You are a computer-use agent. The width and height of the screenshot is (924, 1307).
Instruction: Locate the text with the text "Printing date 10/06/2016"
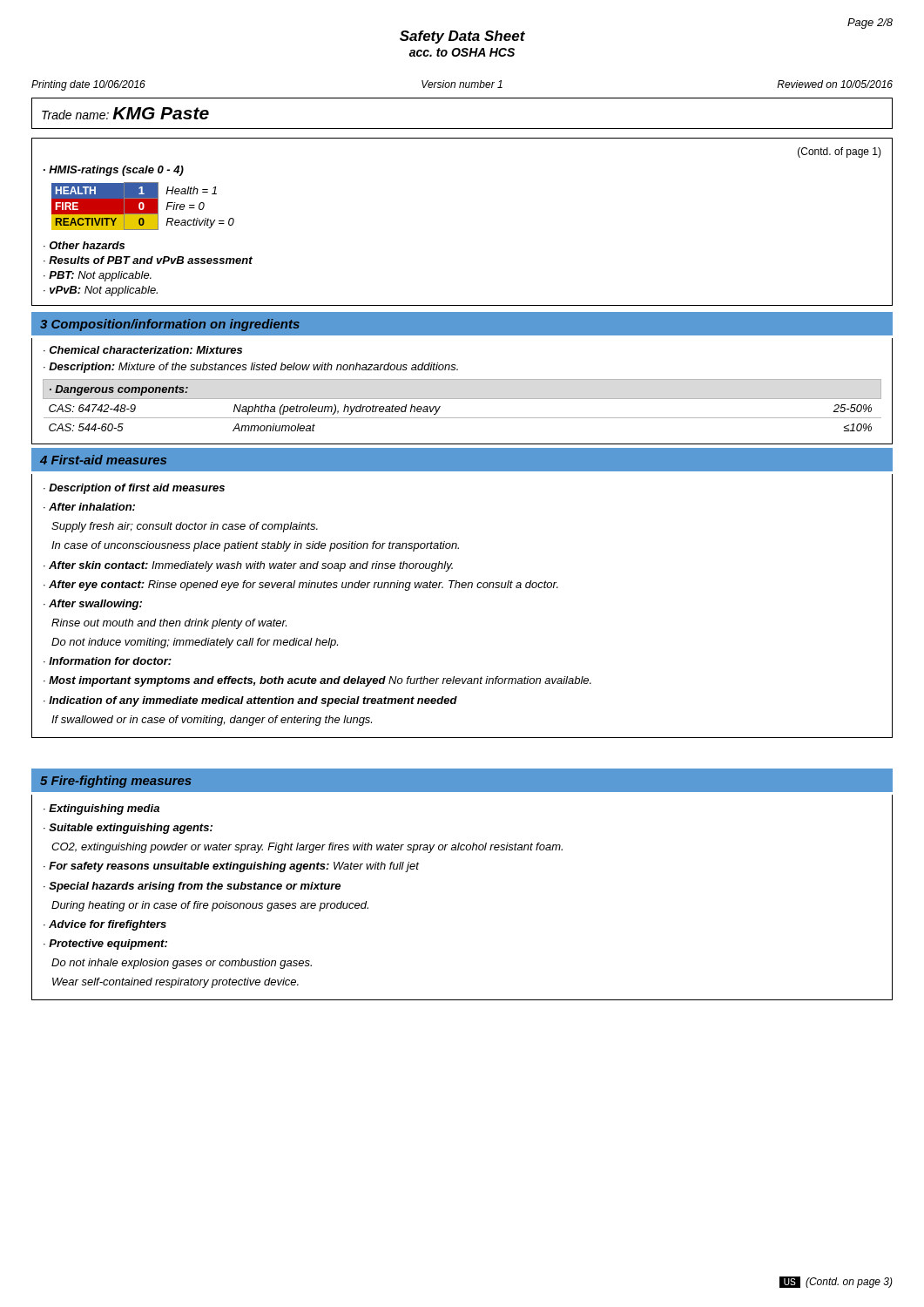(88, 84)
